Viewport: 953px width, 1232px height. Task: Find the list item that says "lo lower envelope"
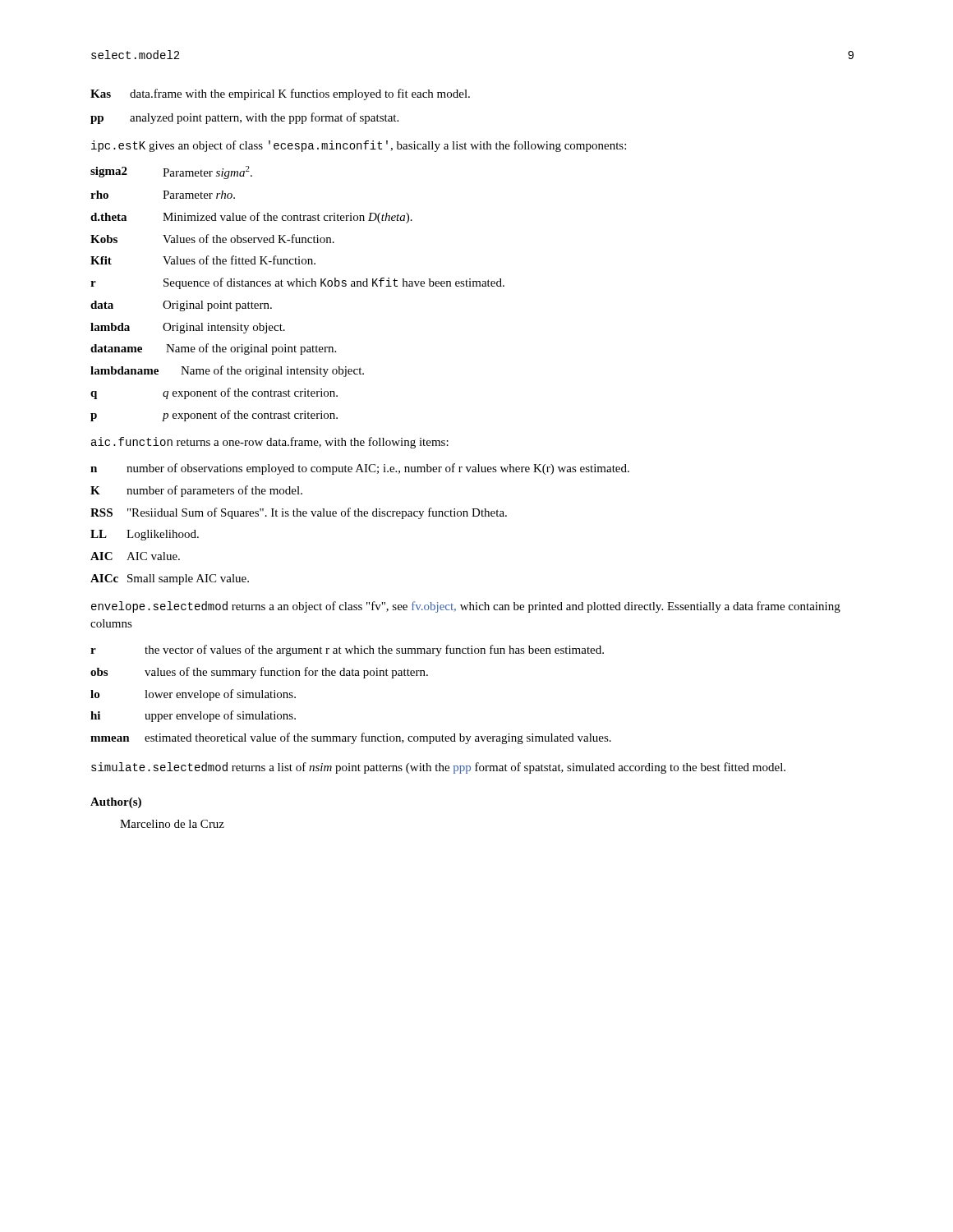[x=193, y=694]
